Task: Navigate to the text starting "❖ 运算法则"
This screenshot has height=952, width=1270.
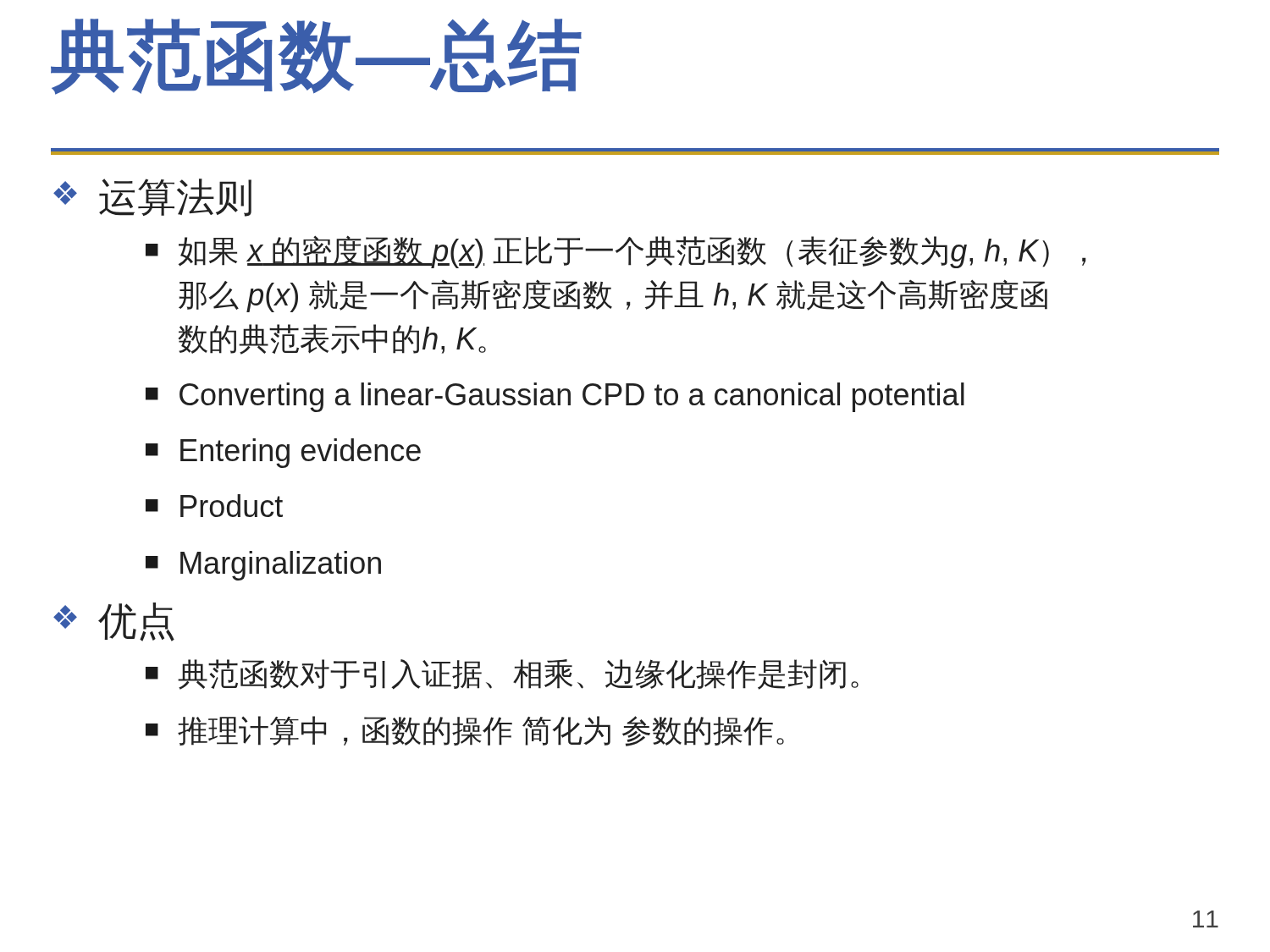Action: click(x=152, y=198)
